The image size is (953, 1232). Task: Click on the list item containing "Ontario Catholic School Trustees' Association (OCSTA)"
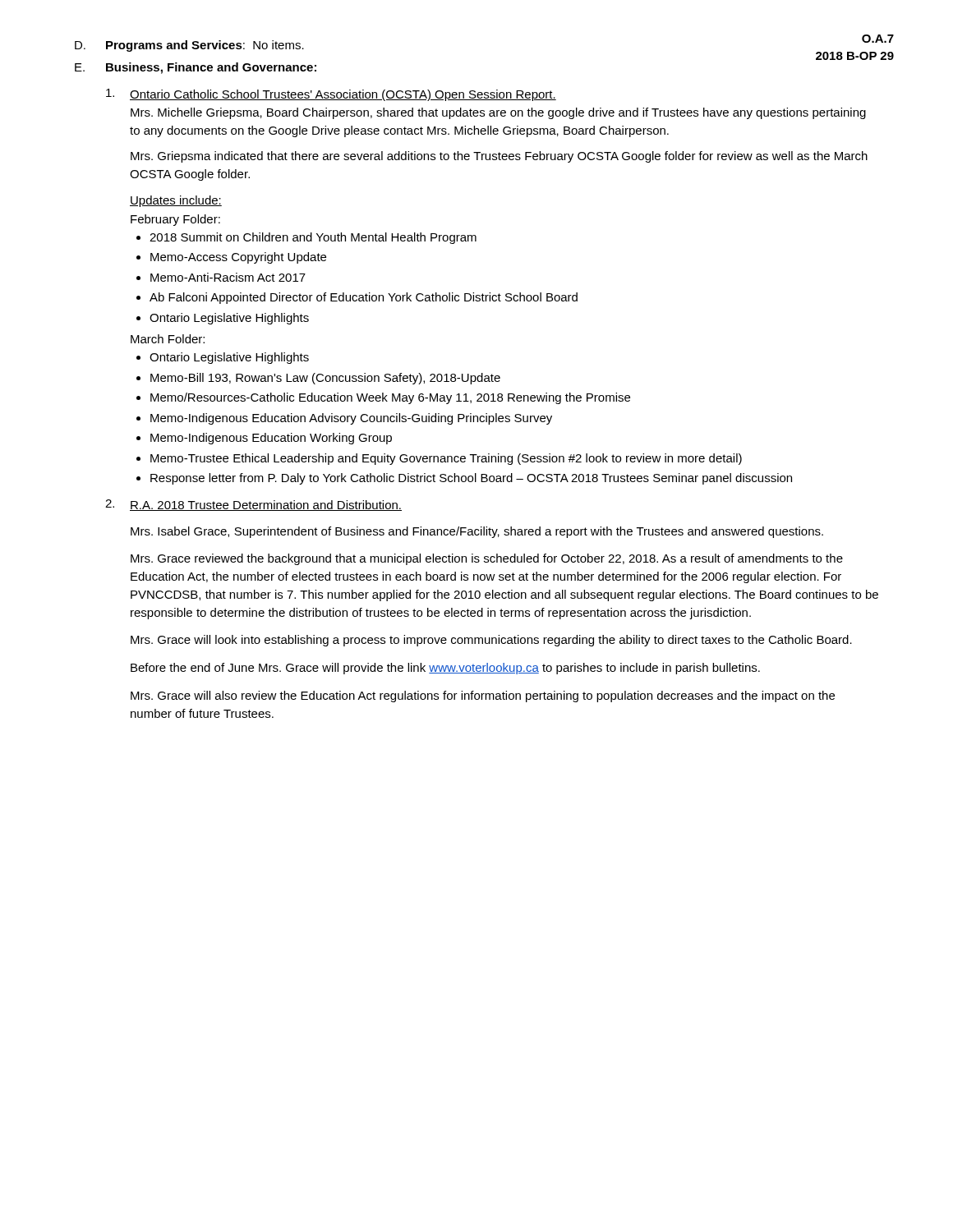(x=492, y=112)
